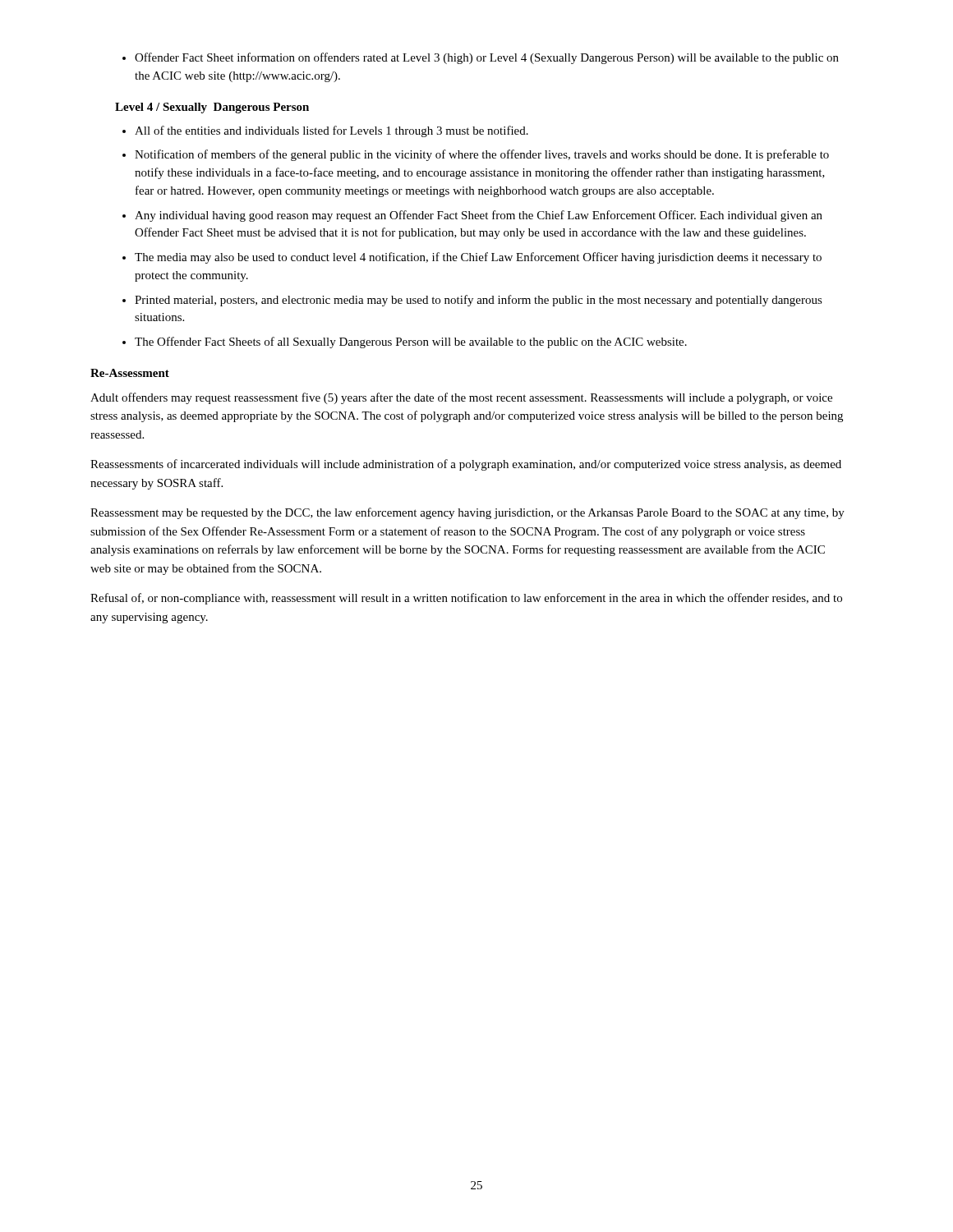Click on the region starting "Offender Fact Sheet information on offenders rated"
The width and height of the screenshot is (953, 1232).
coord(490,67)
